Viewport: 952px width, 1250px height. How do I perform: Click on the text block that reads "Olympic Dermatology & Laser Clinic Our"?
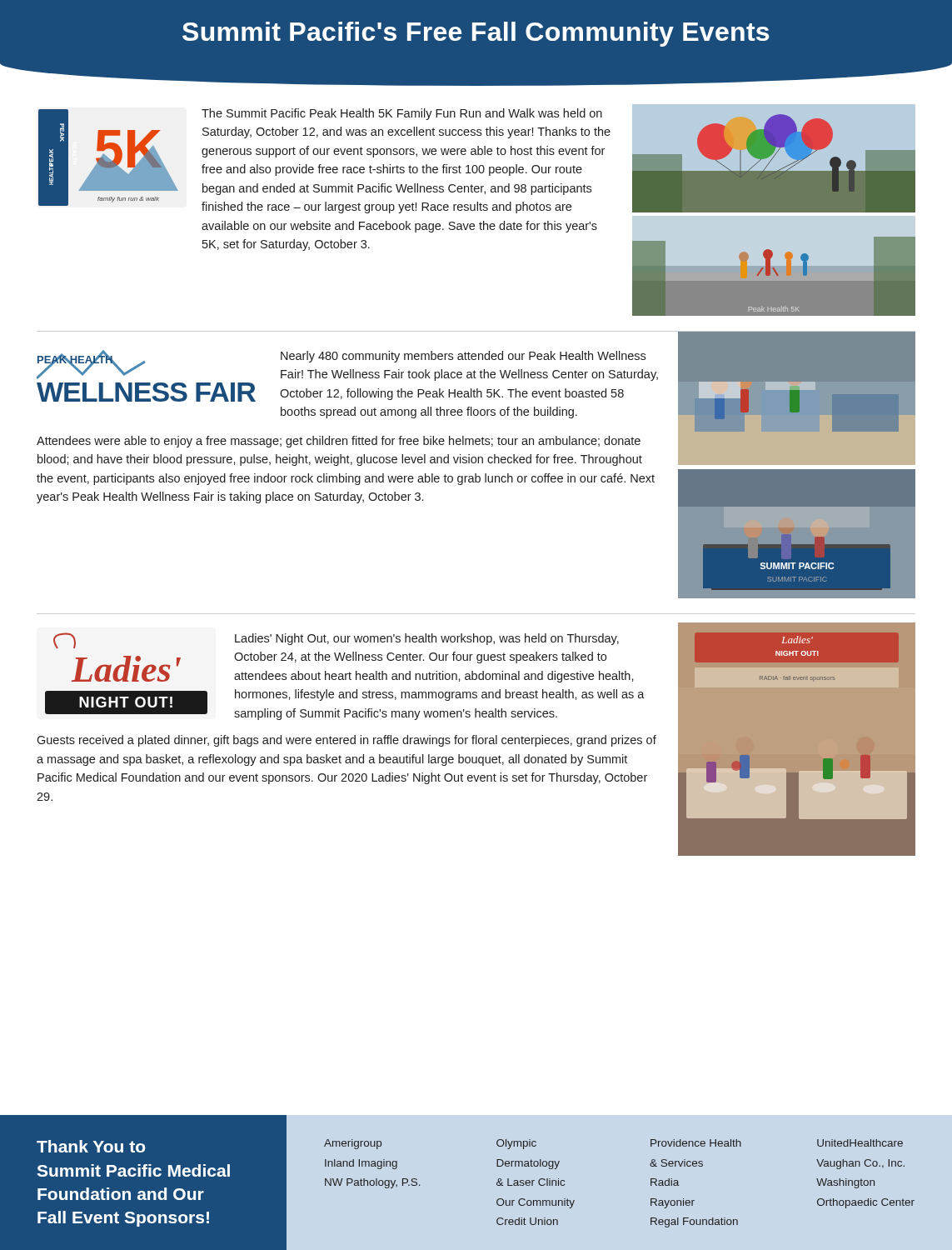tap(535, 1182)
